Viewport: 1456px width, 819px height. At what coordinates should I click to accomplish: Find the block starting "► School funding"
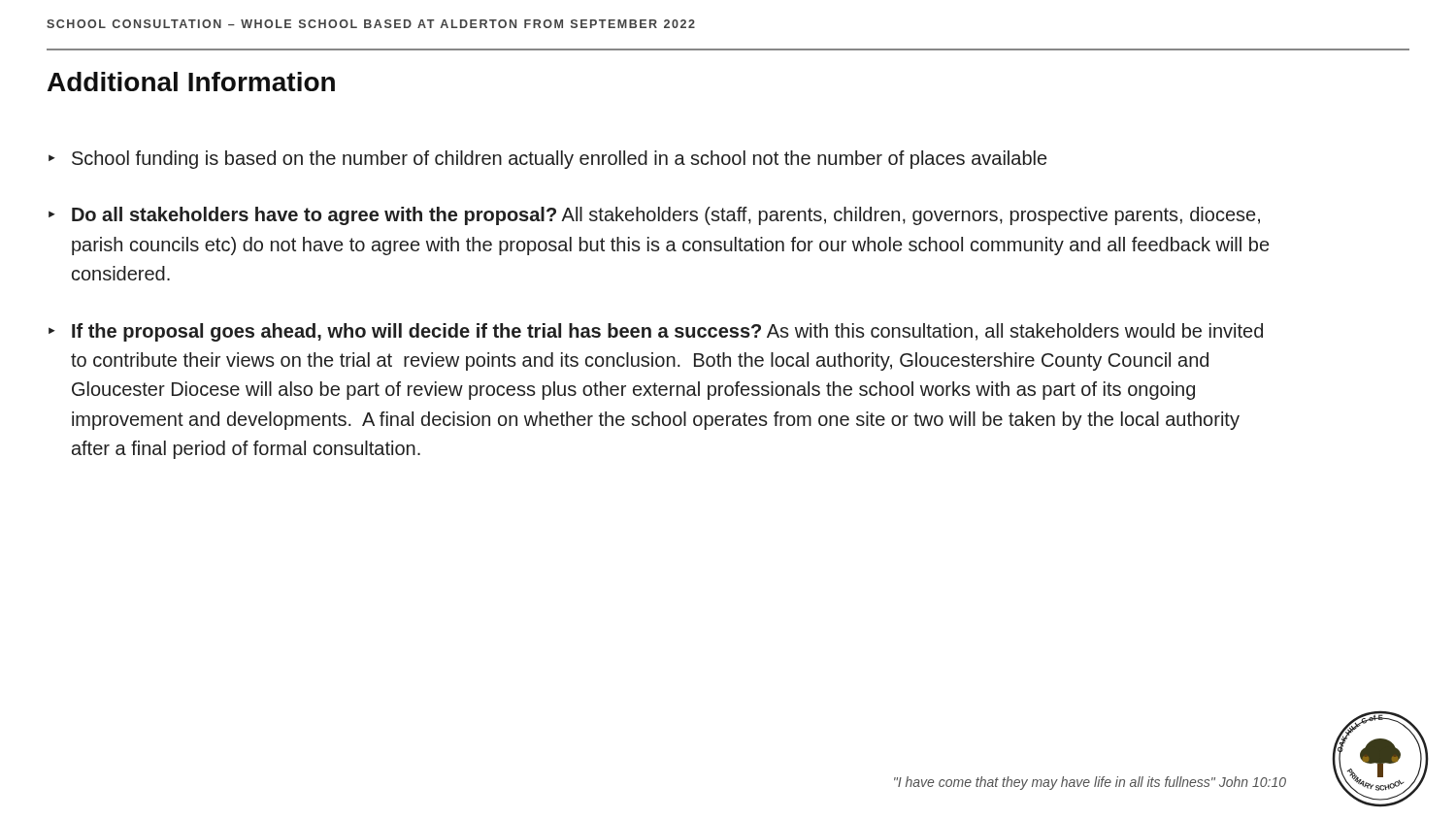click(547, 158)
